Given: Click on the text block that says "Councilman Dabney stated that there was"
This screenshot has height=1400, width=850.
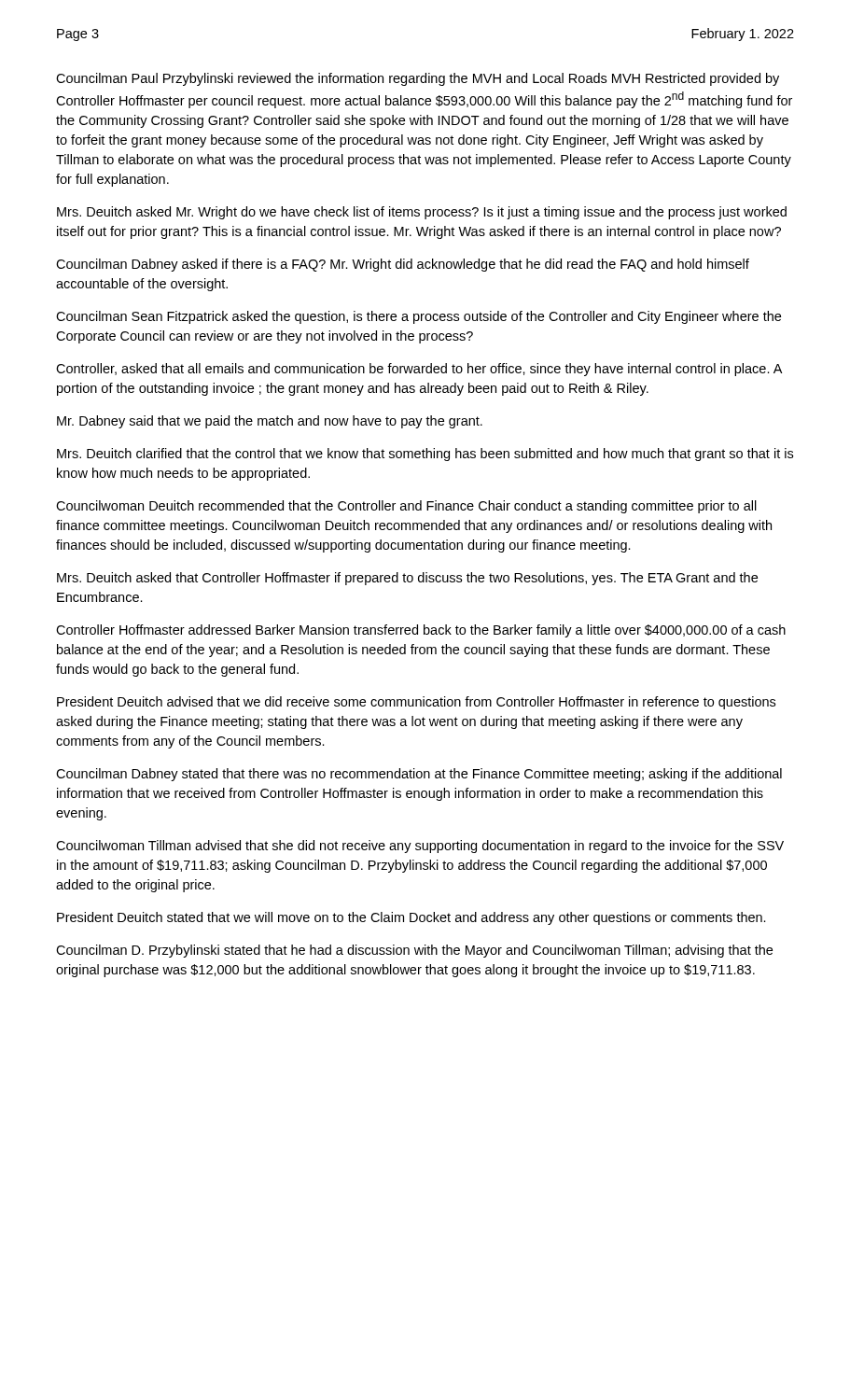Looking at the screenshot, I should (419, 794).
